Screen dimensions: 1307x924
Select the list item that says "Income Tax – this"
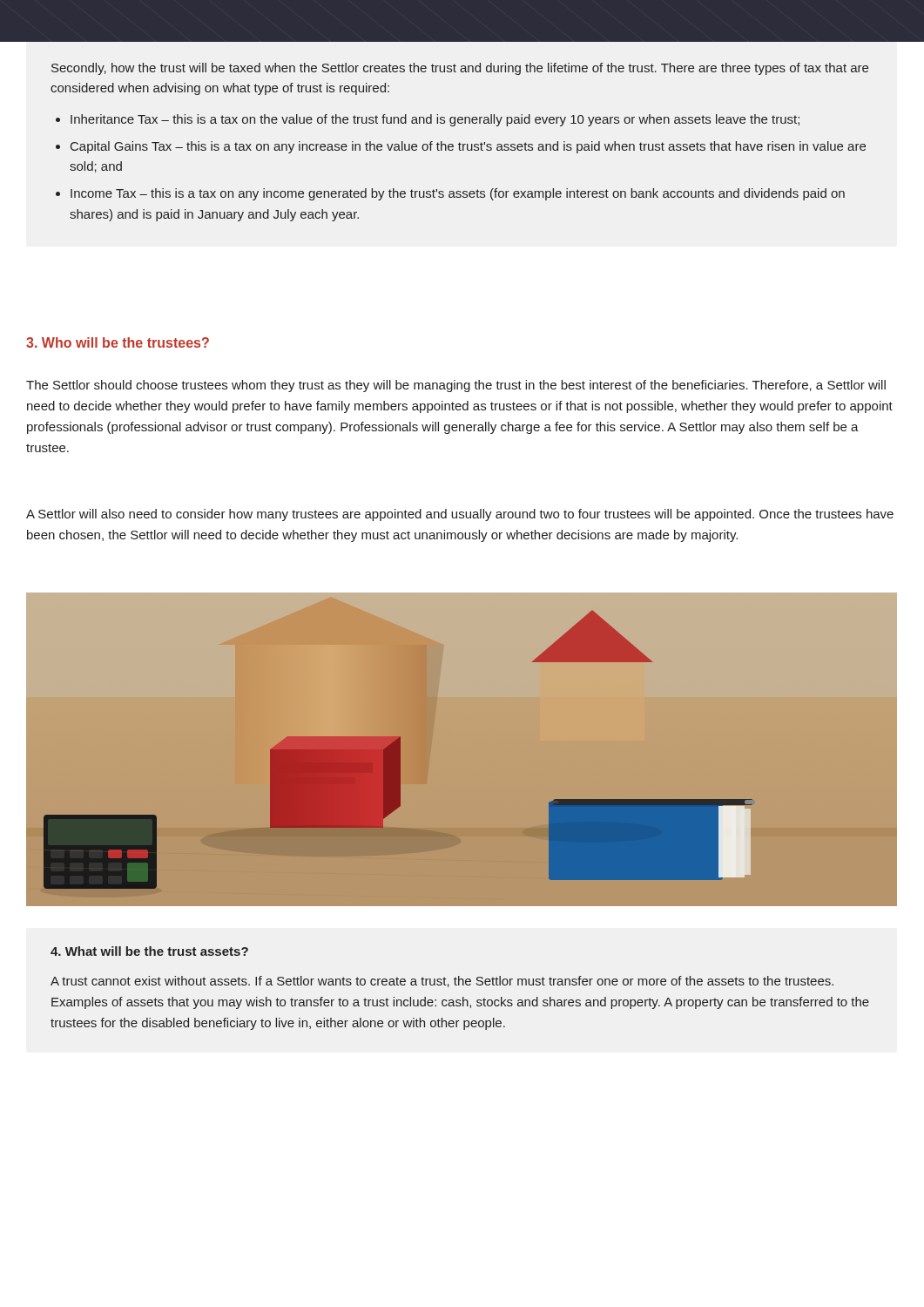point(471,203)
